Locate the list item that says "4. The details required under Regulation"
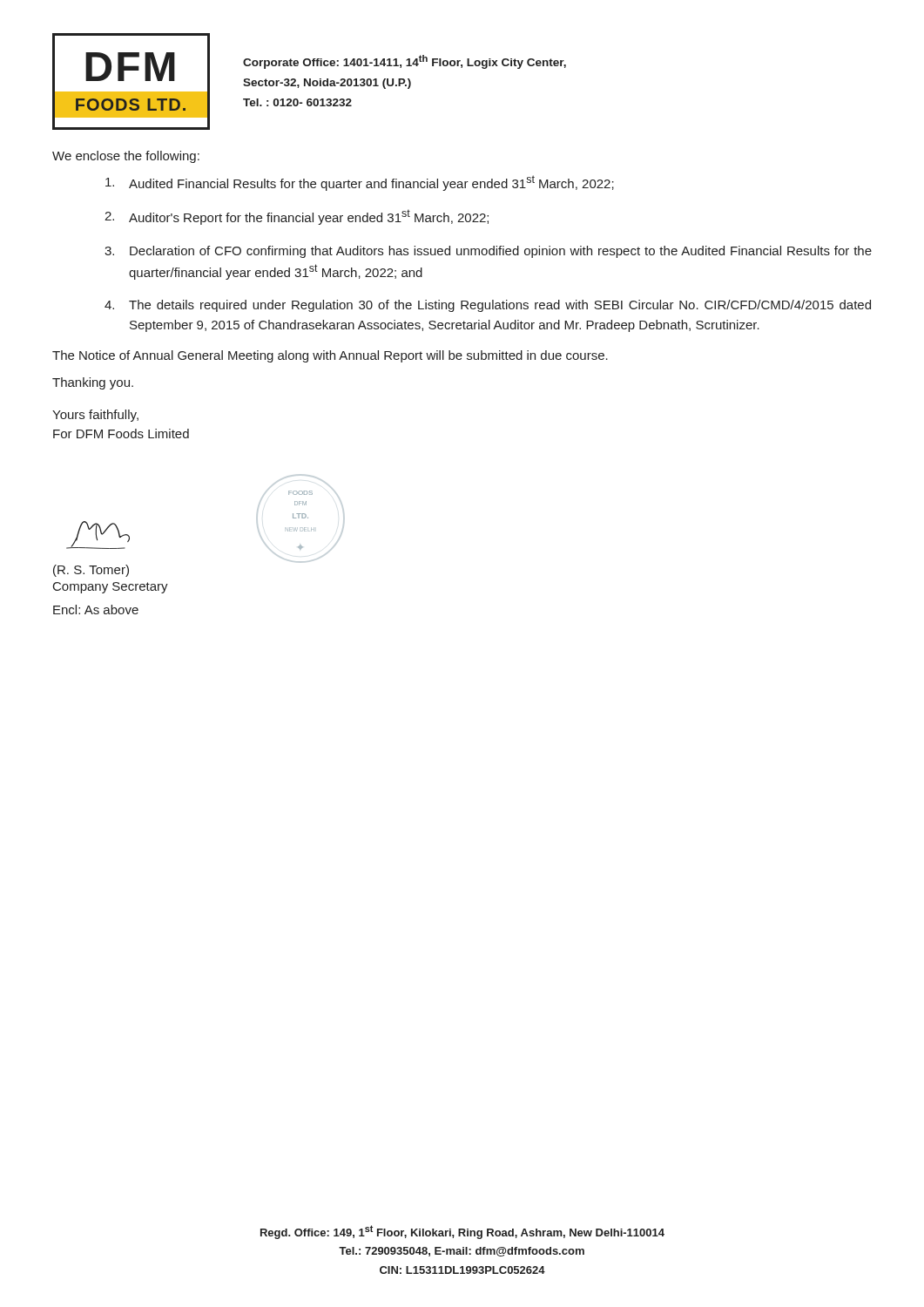924x1307 pixels. [x=488, y=315]
